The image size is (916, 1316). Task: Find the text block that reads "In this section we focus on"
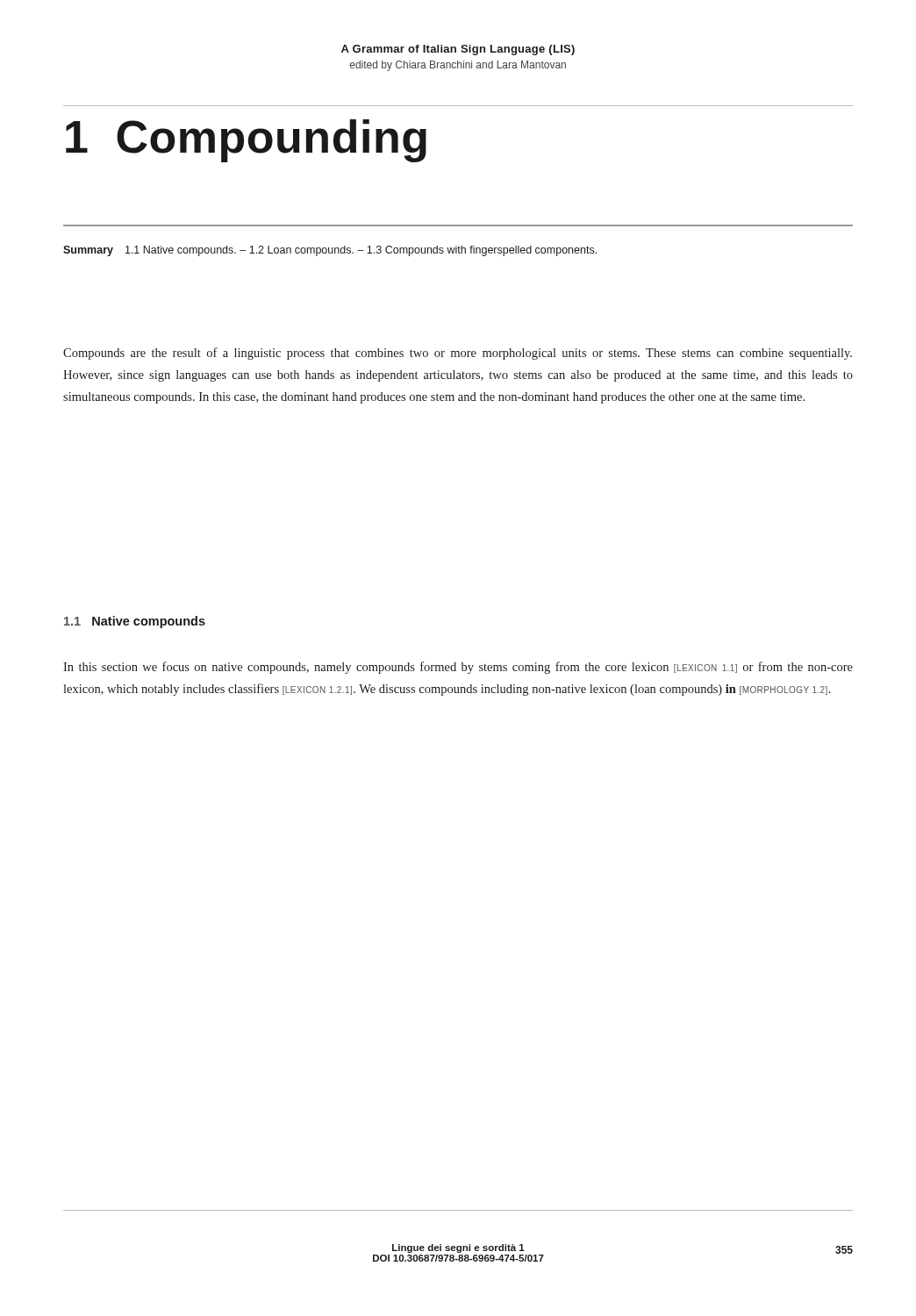[x=458, y=678]
